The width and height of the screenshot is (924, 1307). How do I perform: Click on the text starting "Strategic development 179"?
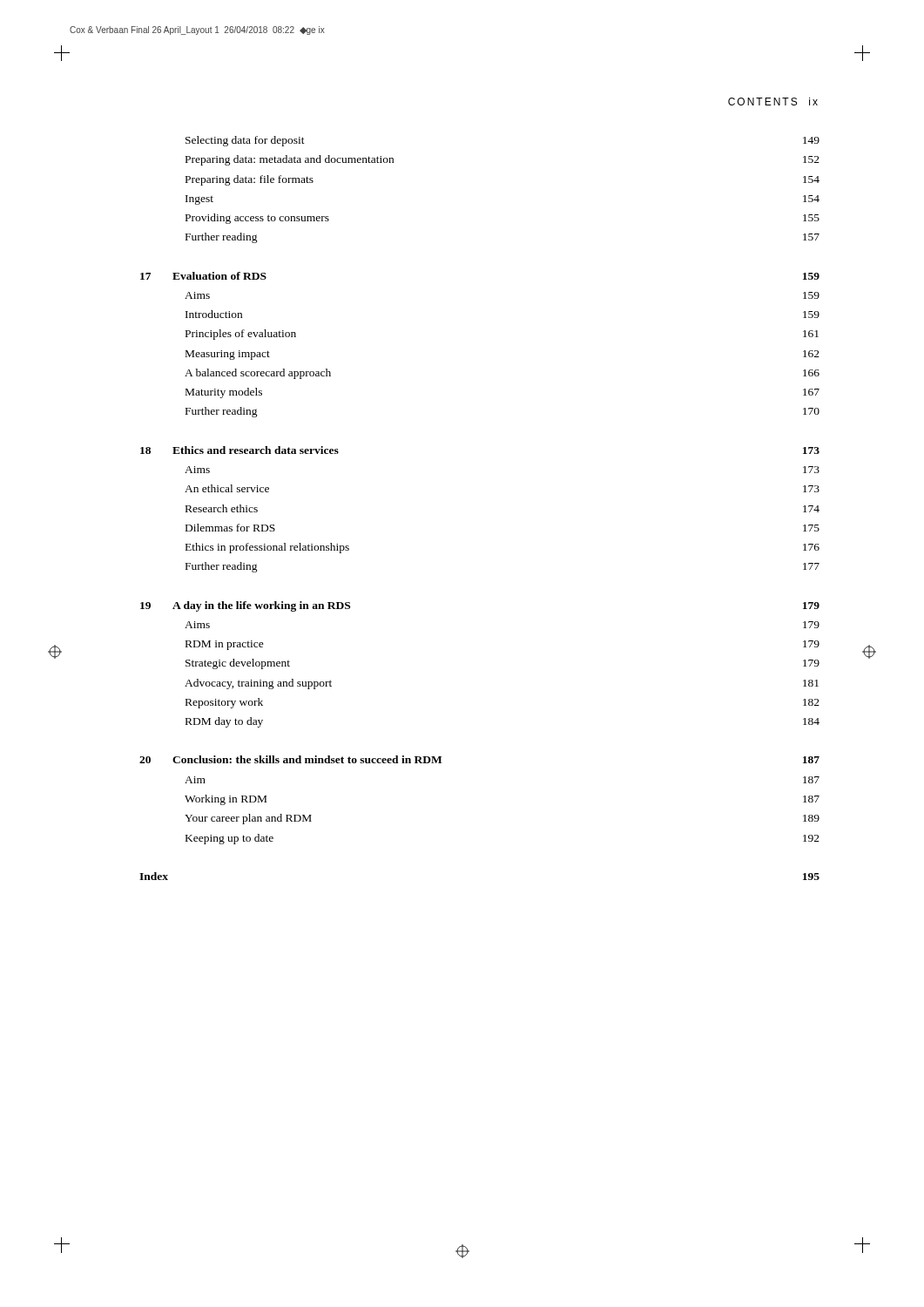pyautogui.click(x=242, y=664)
